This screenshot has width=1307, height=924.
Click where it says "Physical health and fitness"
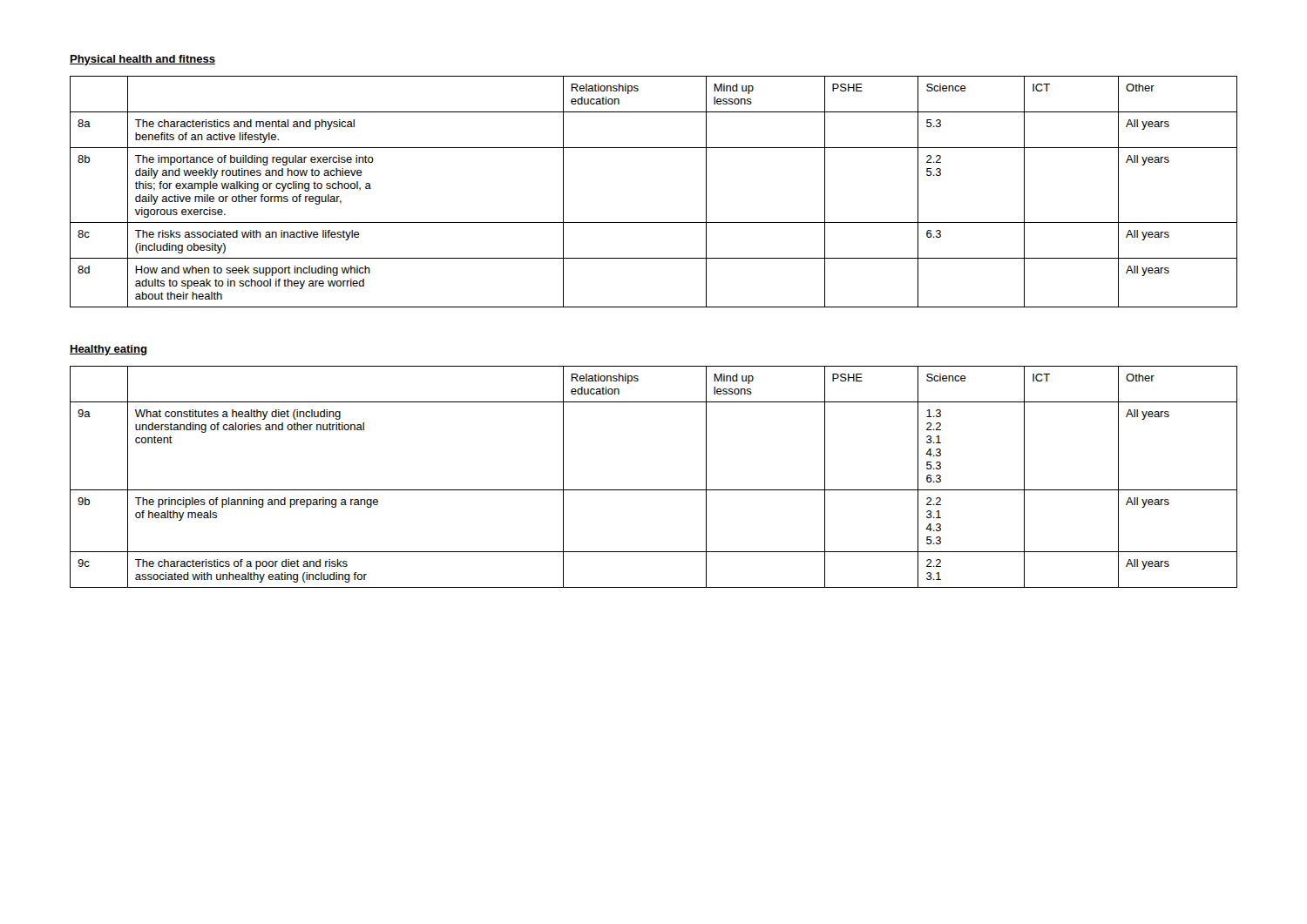click(x=142, y=59)
